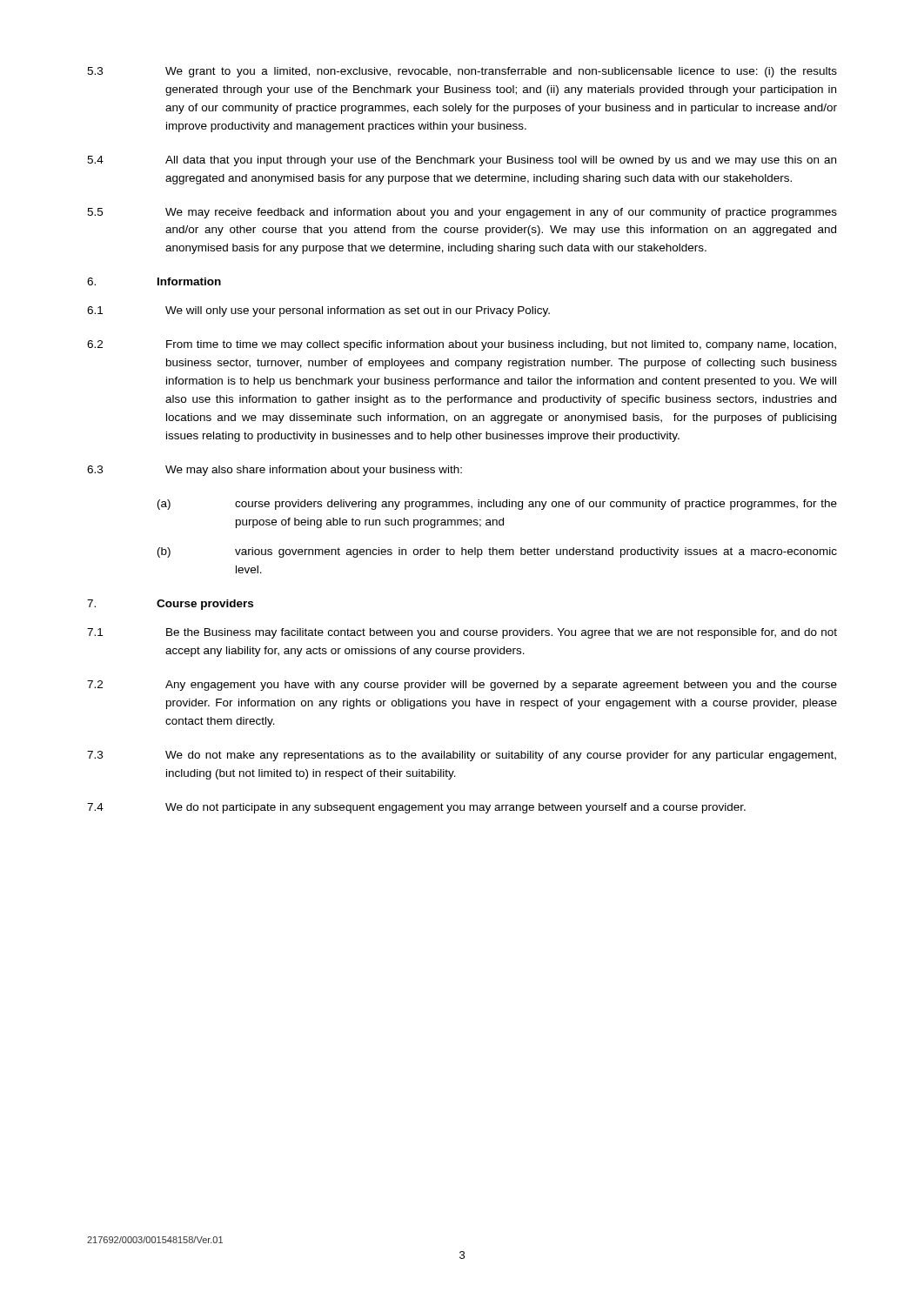Point to "7. Course providers"

(x=170, y=605)
